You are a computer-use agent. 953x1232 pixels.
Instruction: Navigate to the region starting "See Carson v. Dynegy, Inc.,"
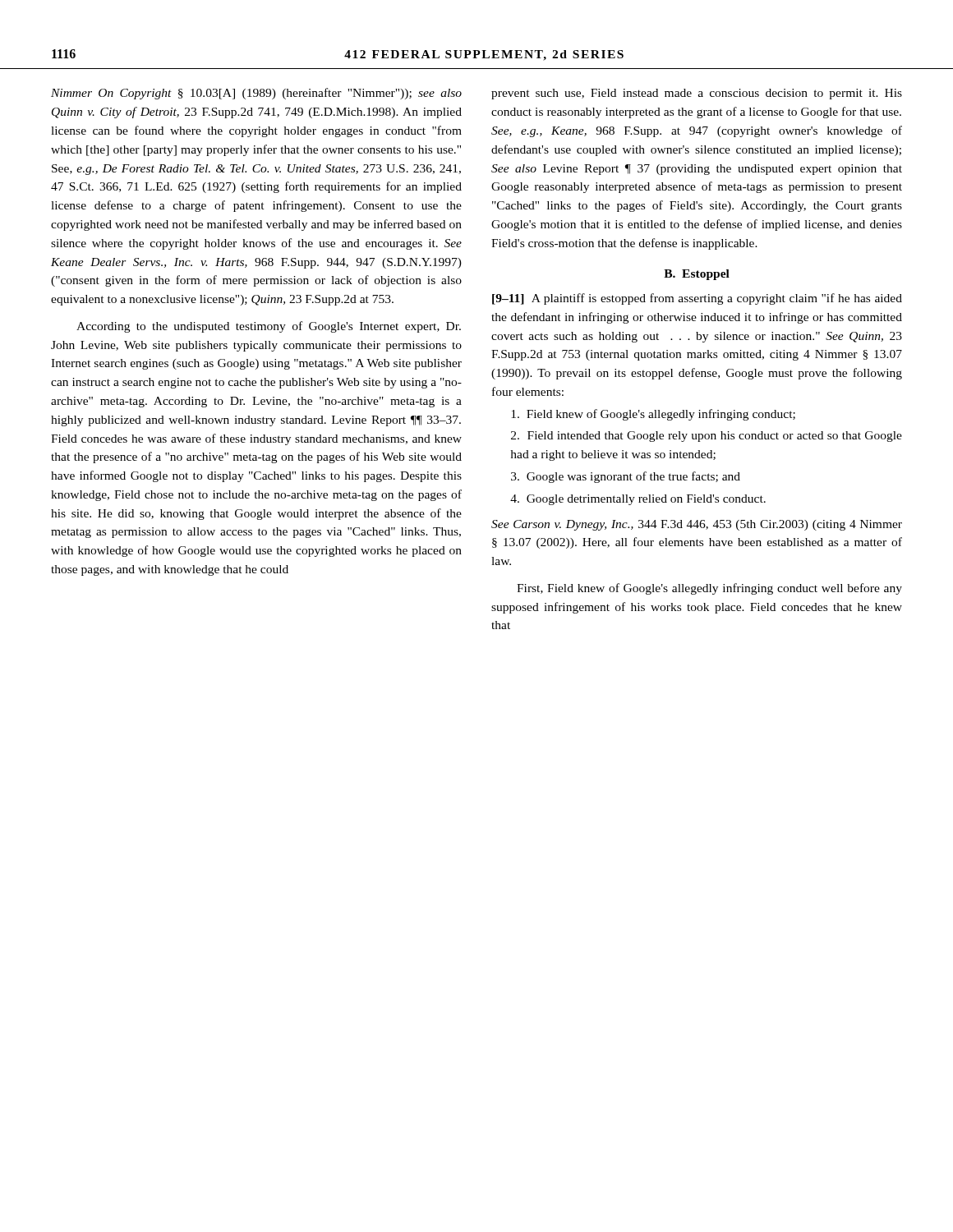[697, 543]
